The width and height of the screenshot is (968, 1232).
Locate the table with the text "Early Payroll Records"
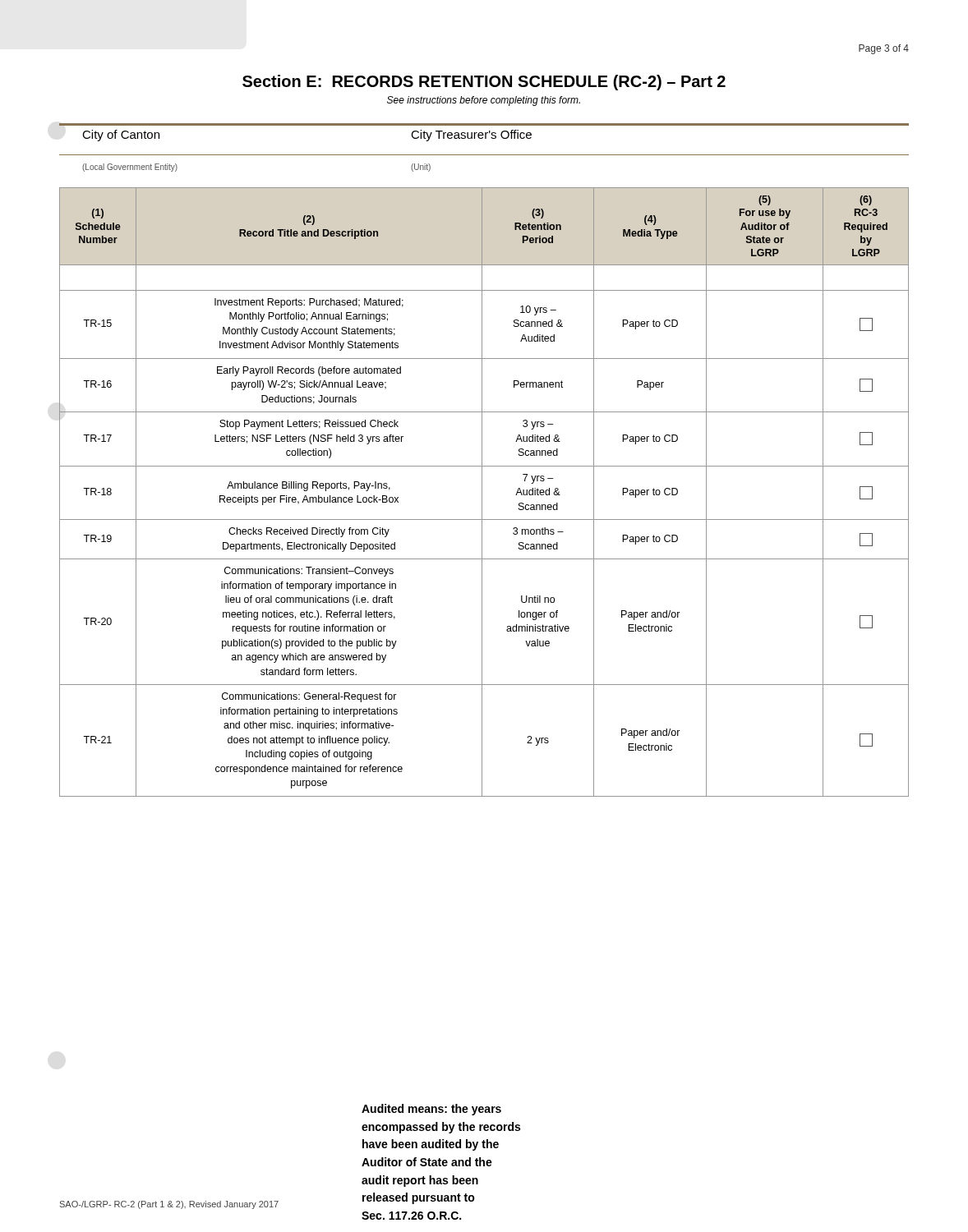(x=484, y=492)
